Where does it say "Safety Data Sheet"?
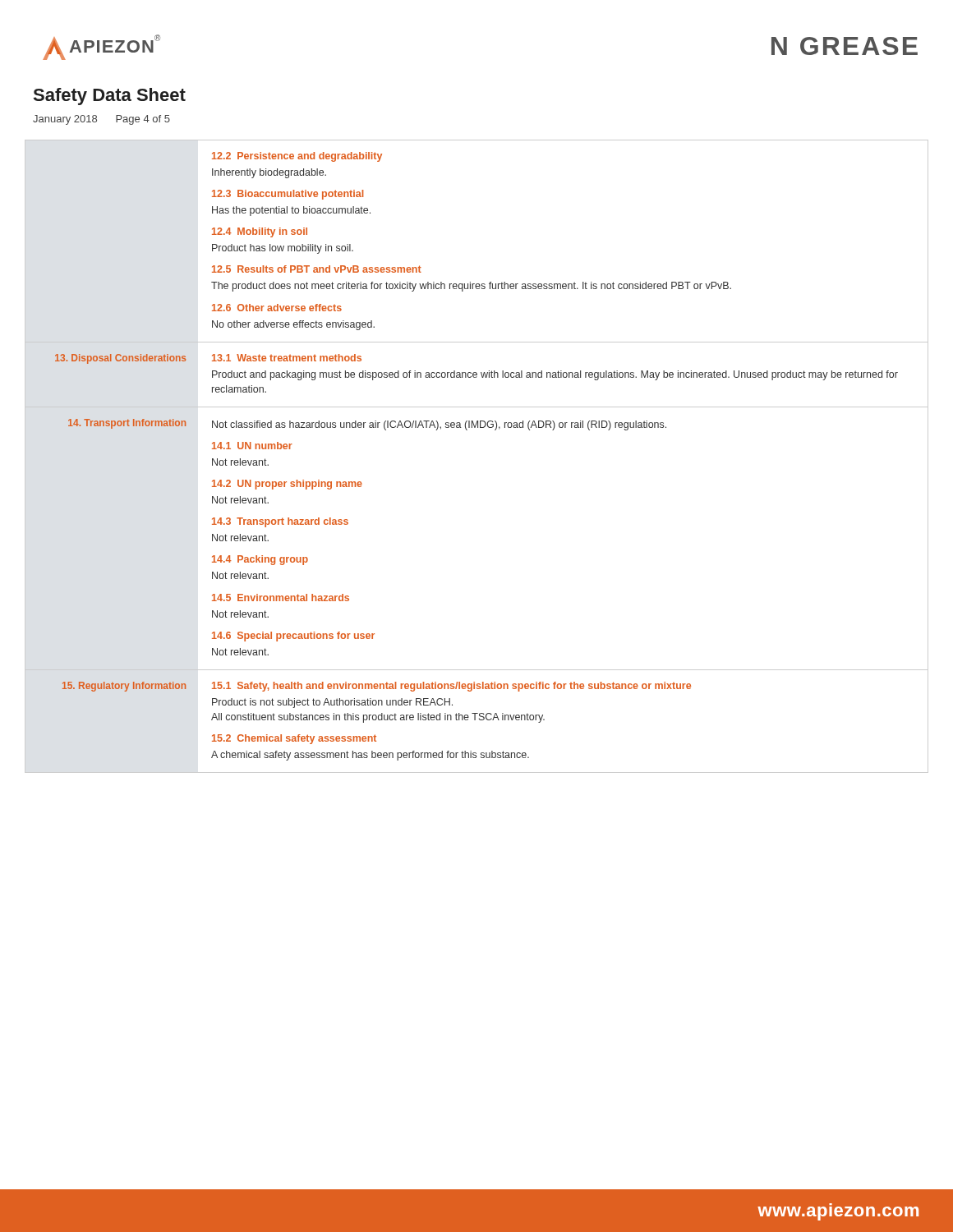This screenshot has width=953, height=1232. [109, 95]
